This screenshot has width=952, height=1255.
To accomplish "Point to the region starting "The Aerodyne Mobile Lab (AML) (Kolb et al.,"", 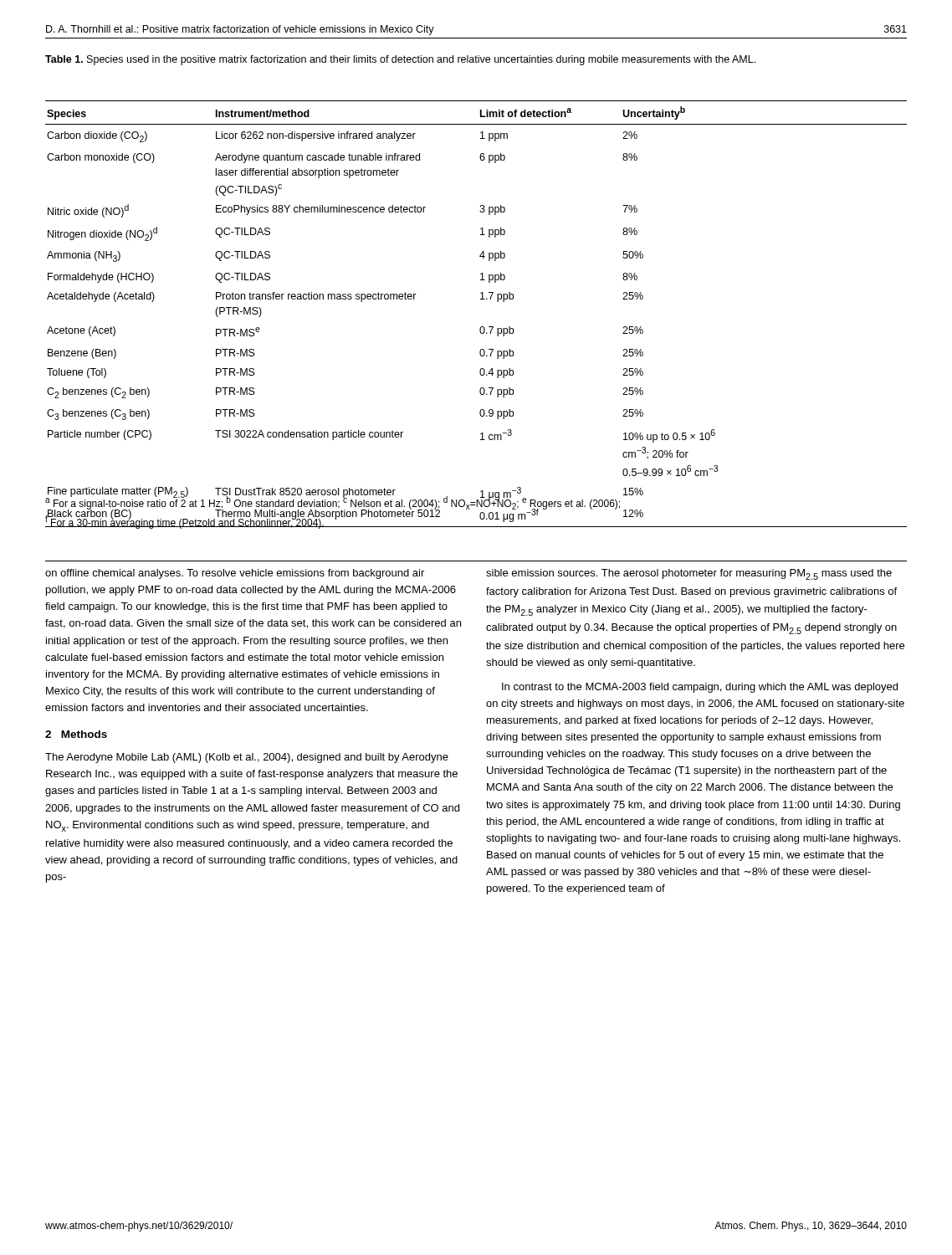I will [256, 817].
